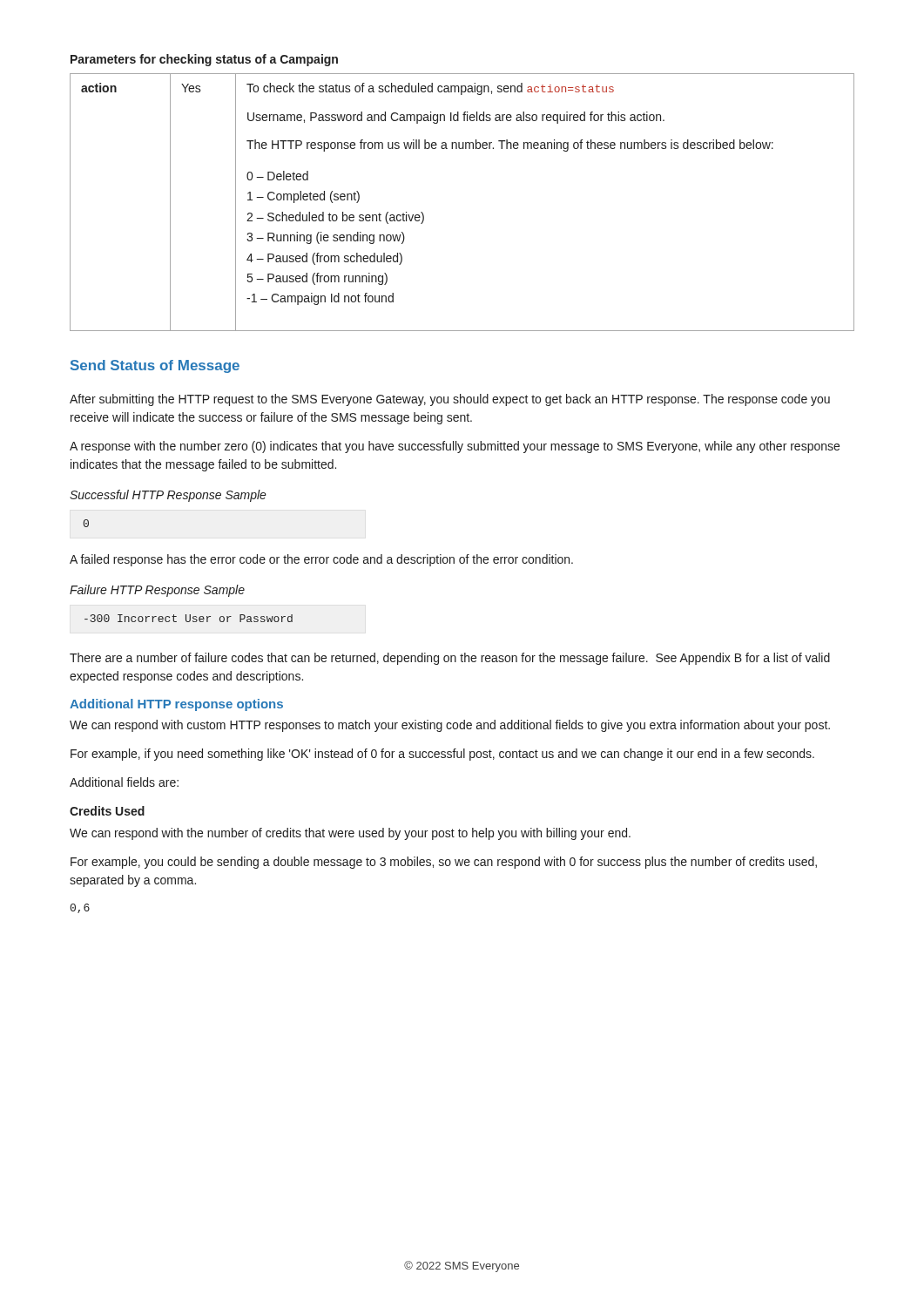Find the table that mentions "Yes"

coord(462,202)
